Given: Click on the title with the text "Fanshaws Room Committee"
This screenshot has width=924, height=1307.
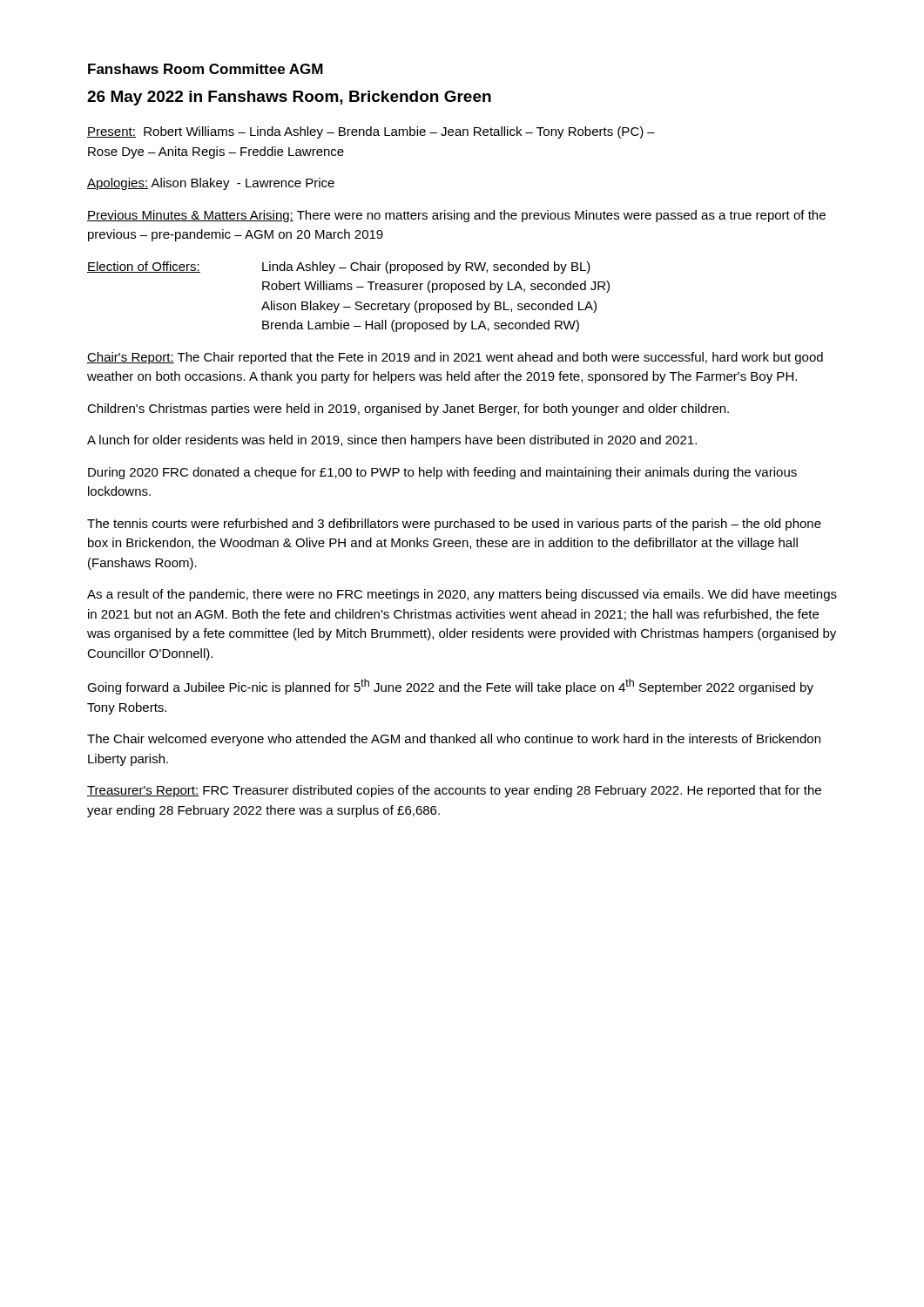Looking at the screenshot, I should 205,69.
